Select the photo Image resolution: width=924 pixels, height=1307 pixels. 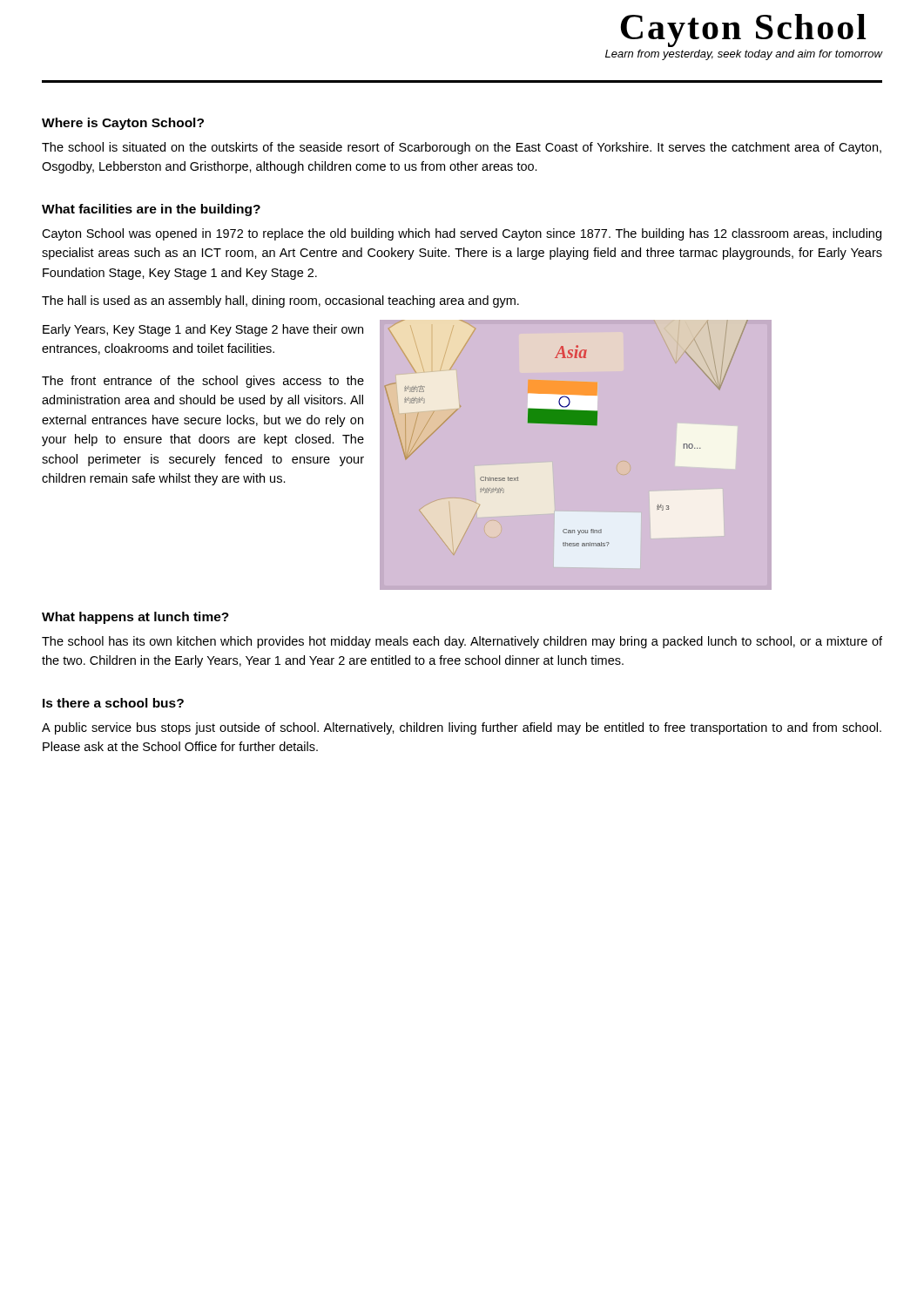tap(576, 455)
